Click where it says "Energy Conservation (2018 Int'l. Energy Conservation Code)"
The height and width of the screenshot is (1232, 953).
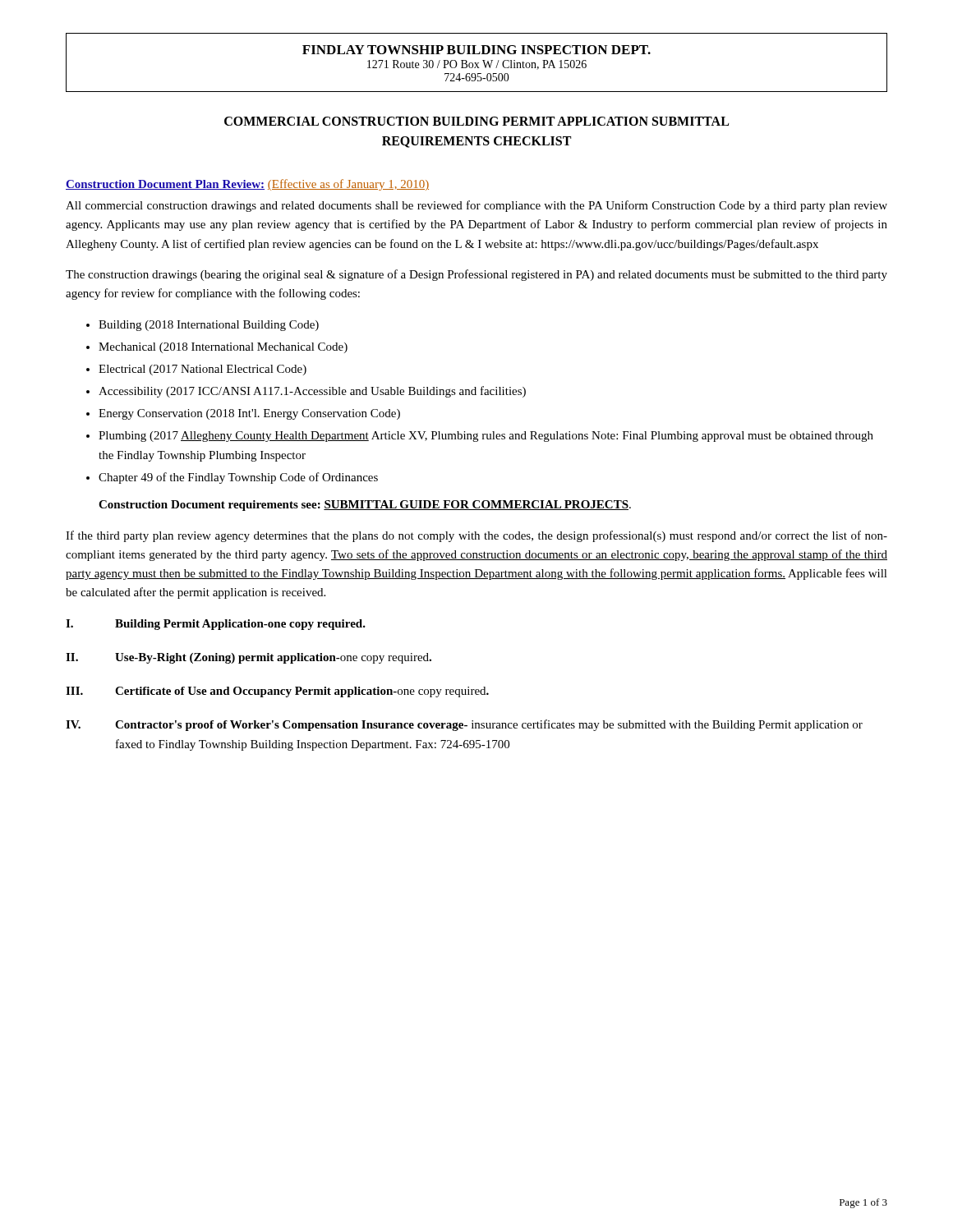(x=250, y=413)
